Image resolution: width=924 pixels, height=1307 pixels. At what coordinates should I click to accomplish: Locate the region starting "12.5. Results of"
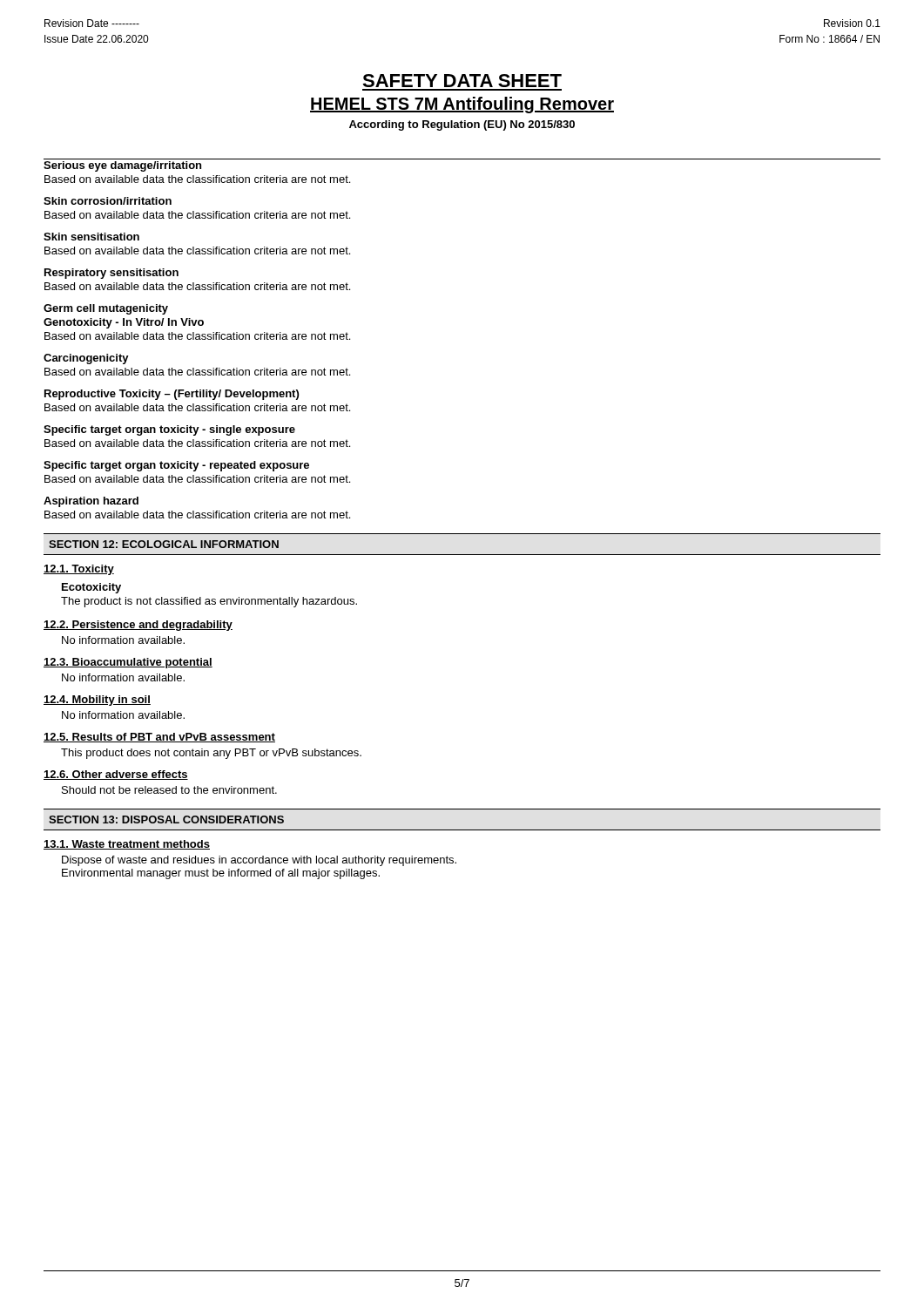tap(159, 738)
